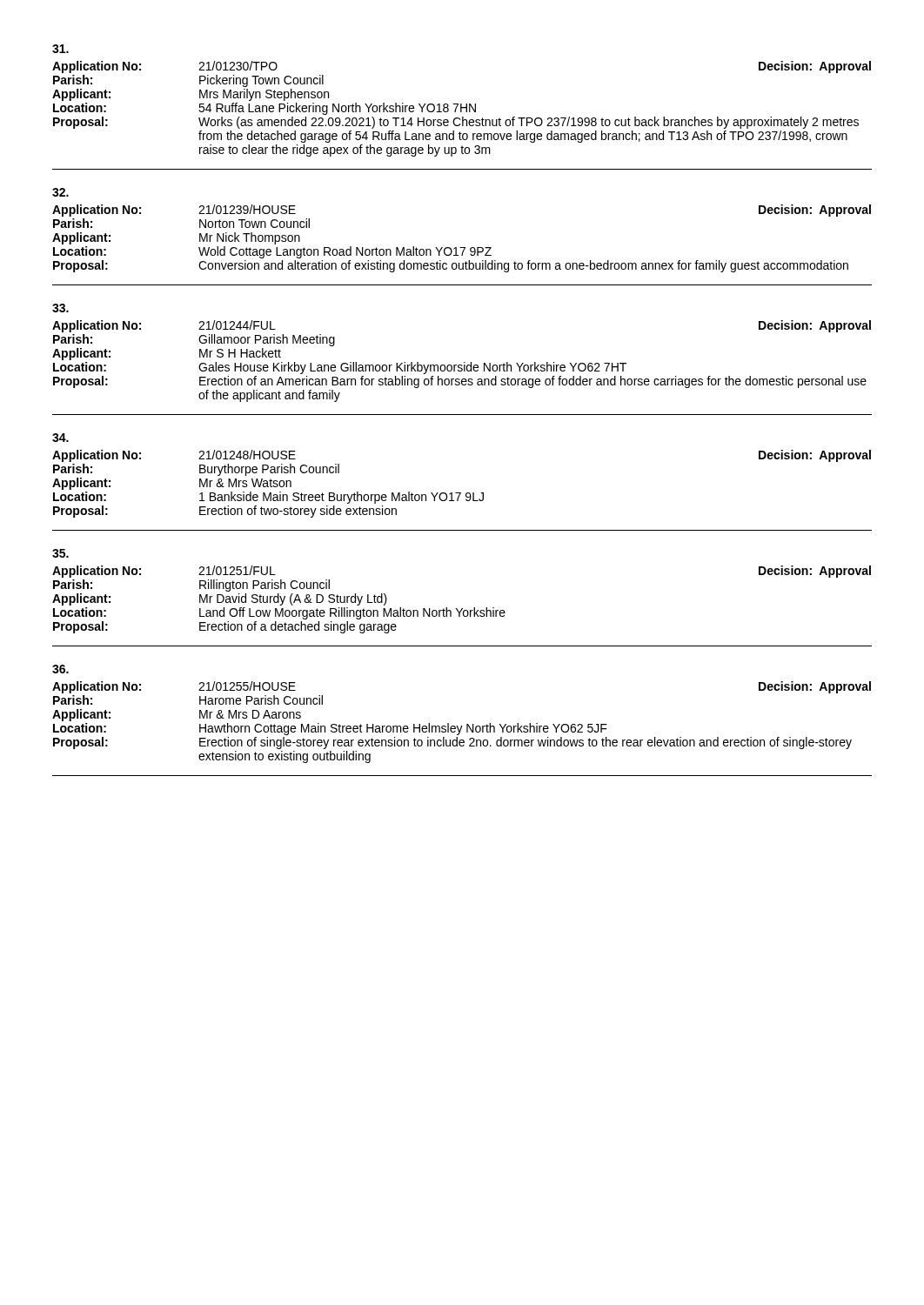Select the element starting "31. Application No: 21/01230/TPO Decision: Approval Parish: Pickering"
This screenshot has height=1305, width=924.
[x=462, y=99]
